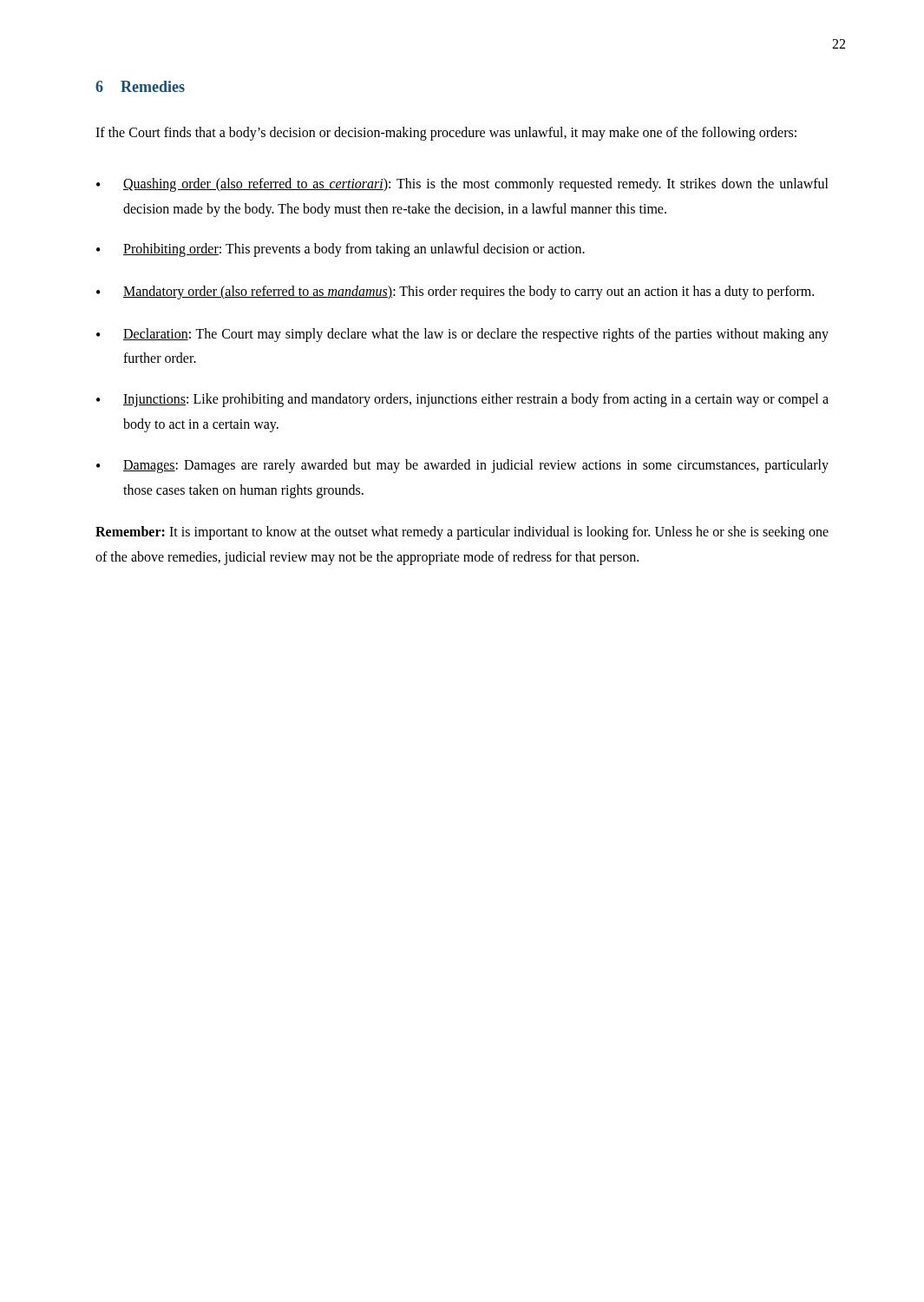Screen dimensions: 1302x924
Task: Find the block on this page that starts "• Prohibiting order: This prevents a body"
Action: click(x=340, y=251)
